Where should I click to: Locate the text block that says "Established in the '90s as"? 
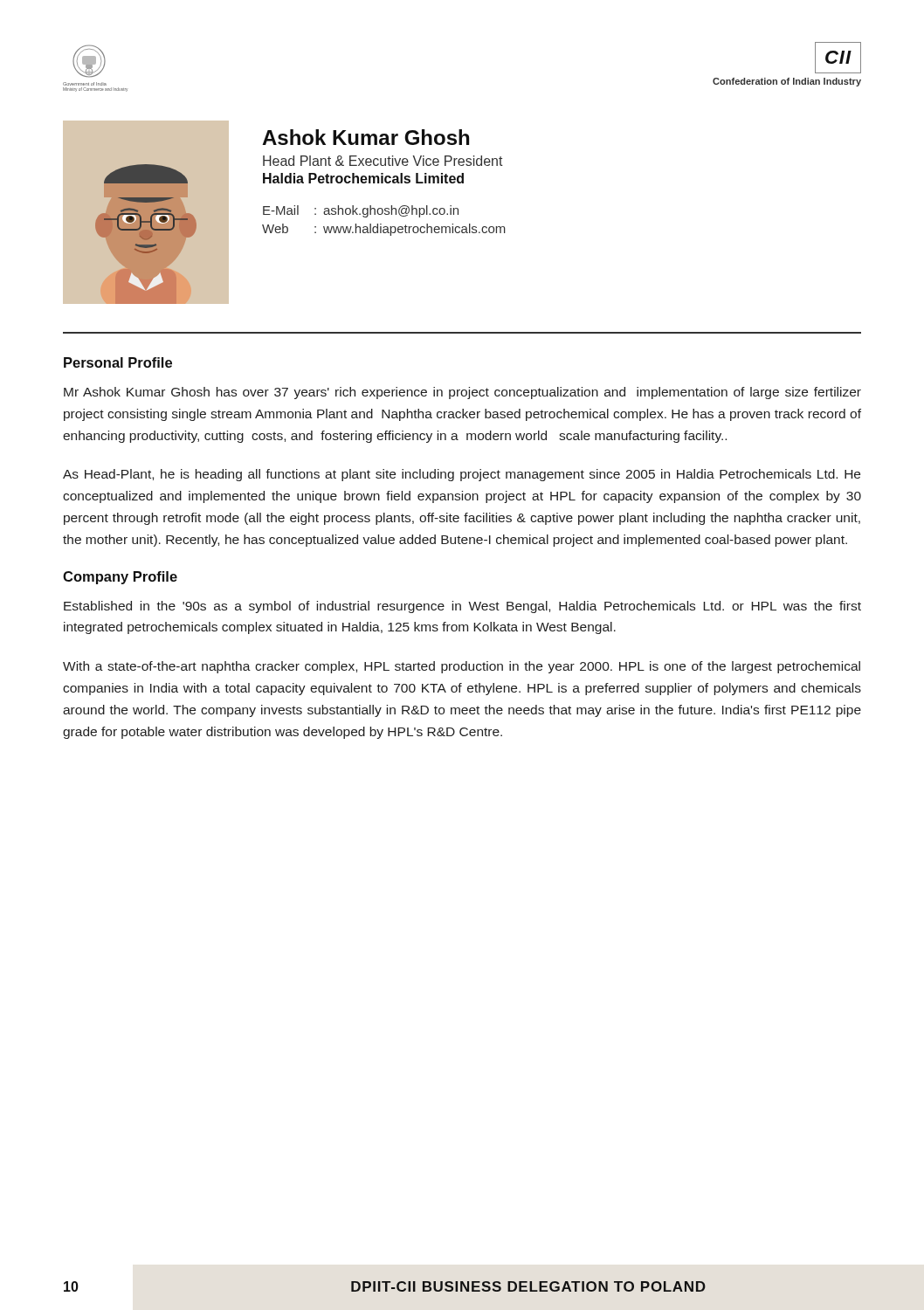pyautogui.click(x=462, y=616)
